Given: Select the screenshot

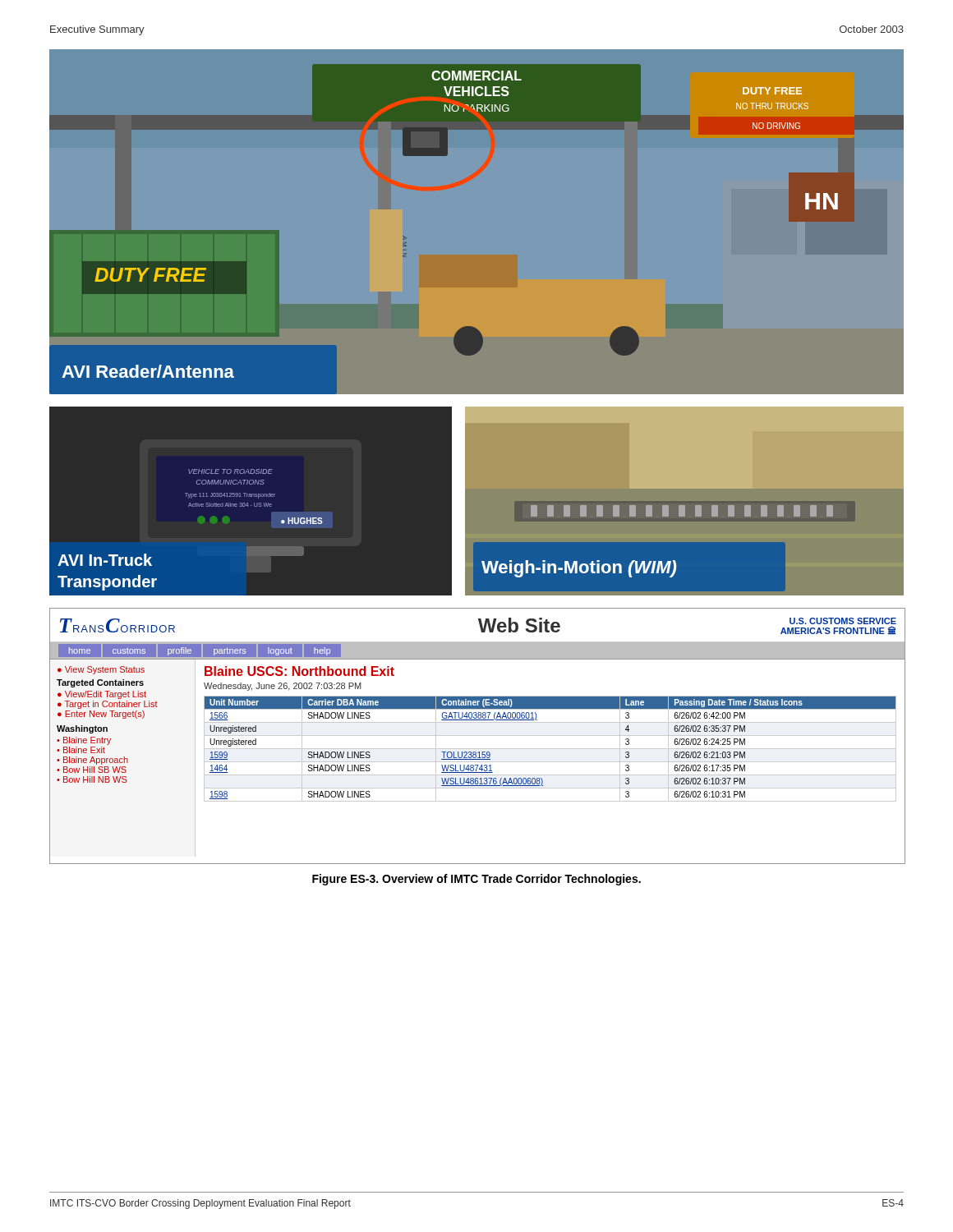Looking at the screenshot, I should click(476, 735).
